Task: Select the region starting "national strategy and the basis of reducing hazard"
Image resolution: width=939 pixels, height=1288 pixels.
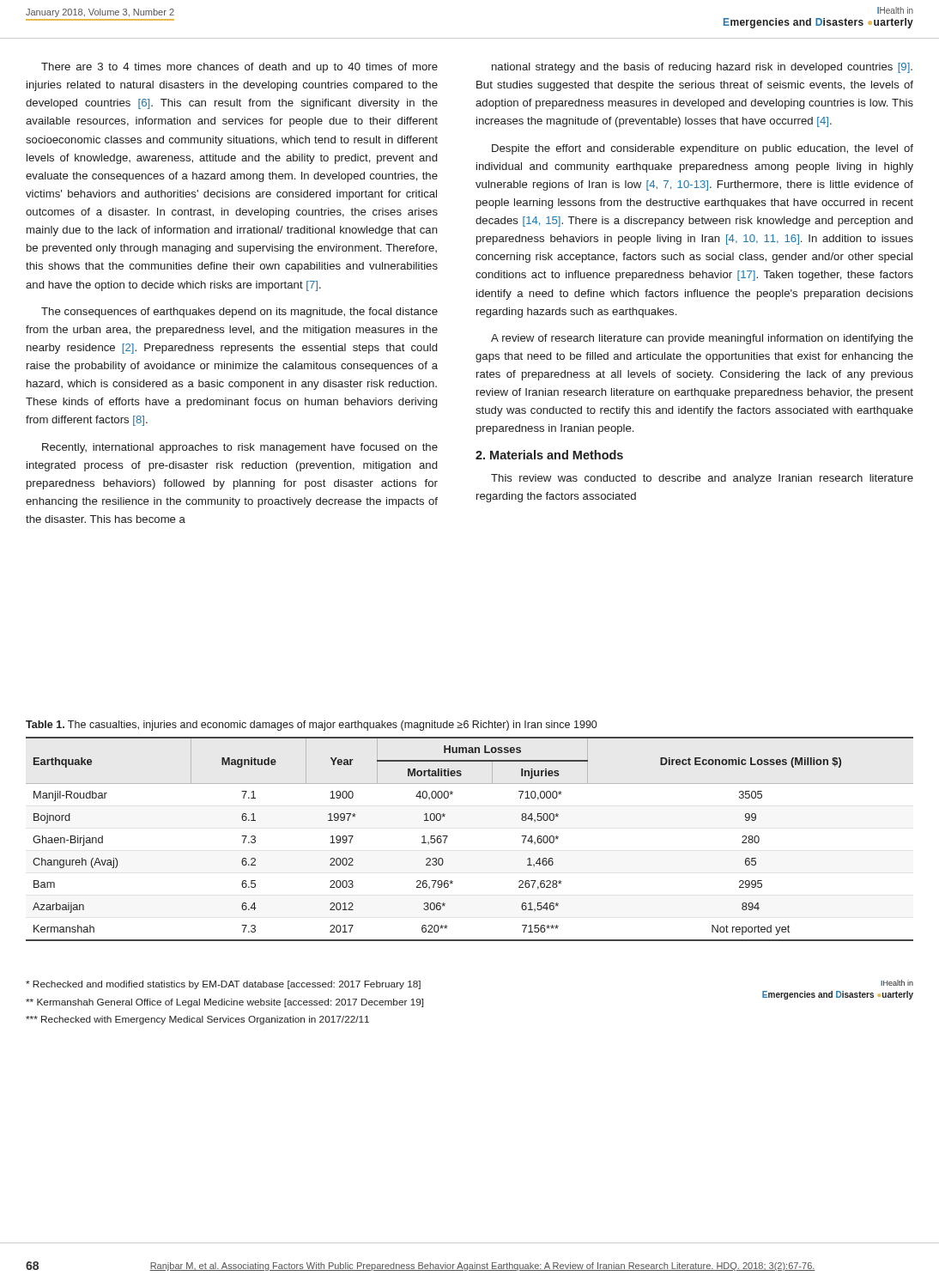Action: coord(694,94)
